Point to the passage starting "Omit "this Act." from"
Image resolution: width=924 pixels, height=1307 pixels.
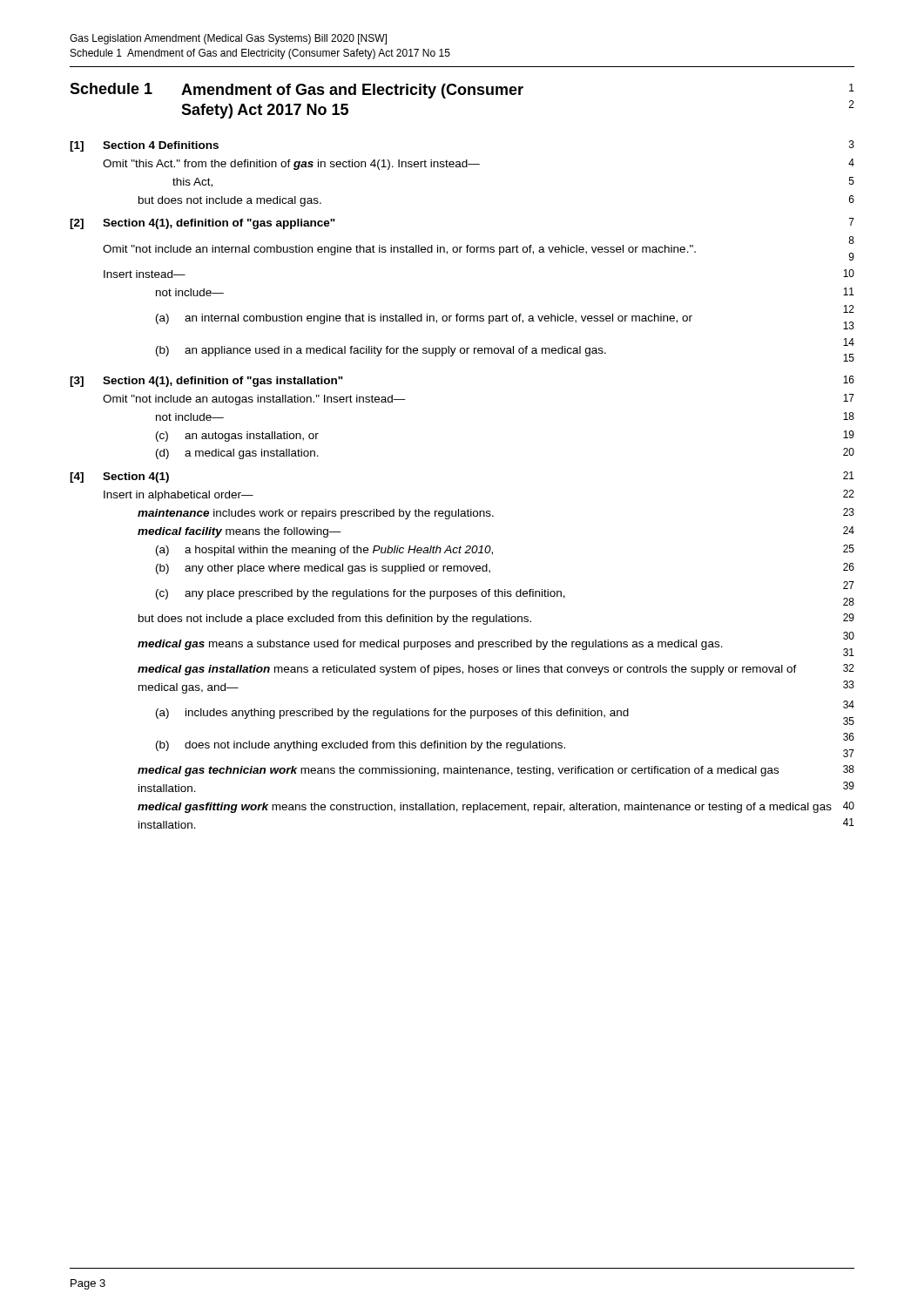click(x=479, y=164)
